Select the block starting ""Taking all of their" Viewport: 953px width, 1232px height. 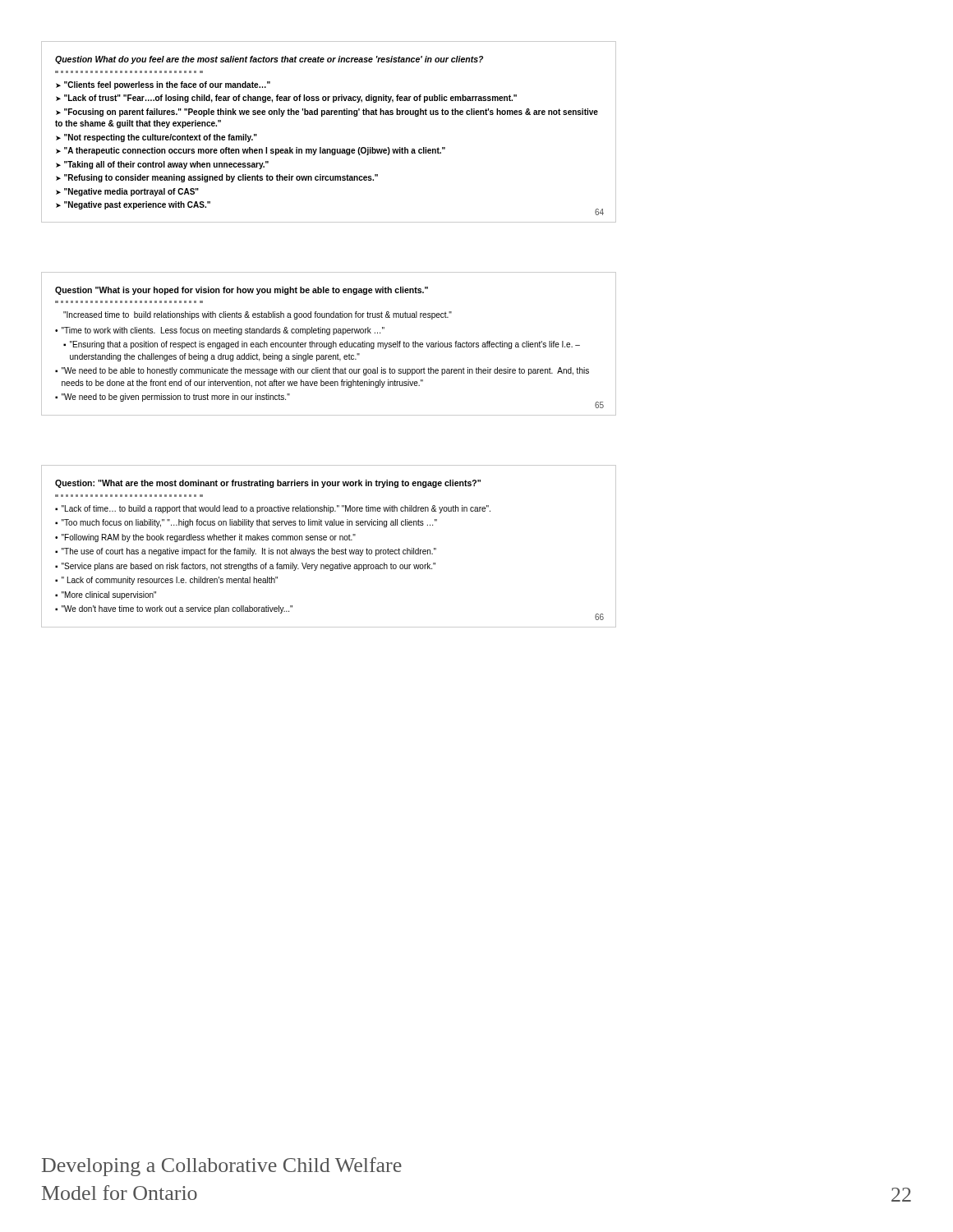tap(166, 164)
